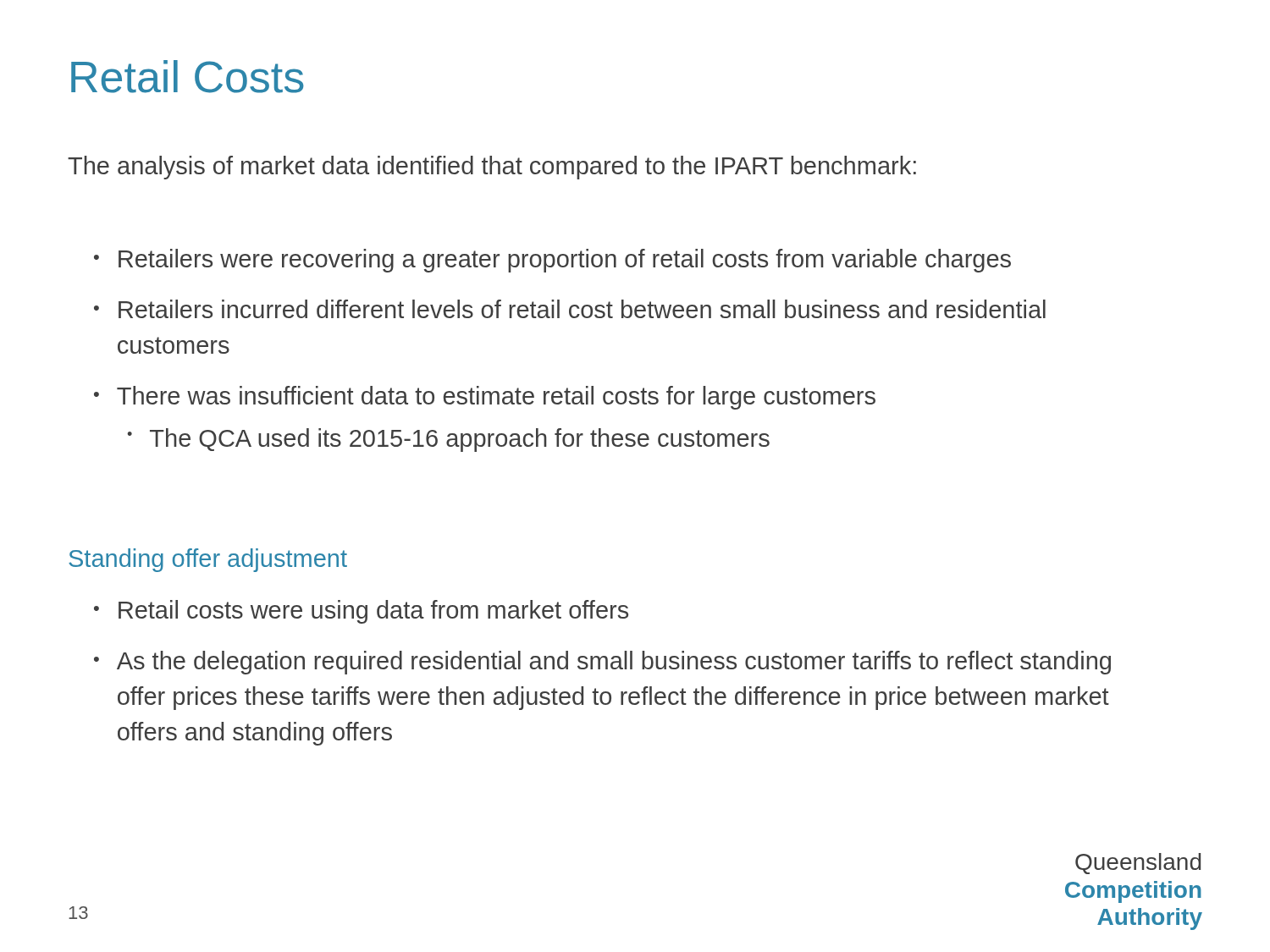The height and width of the screenshot is (952, 1270).
Task: Select the passage starting "Retail Costs"
Action: (x=186, y=77)
